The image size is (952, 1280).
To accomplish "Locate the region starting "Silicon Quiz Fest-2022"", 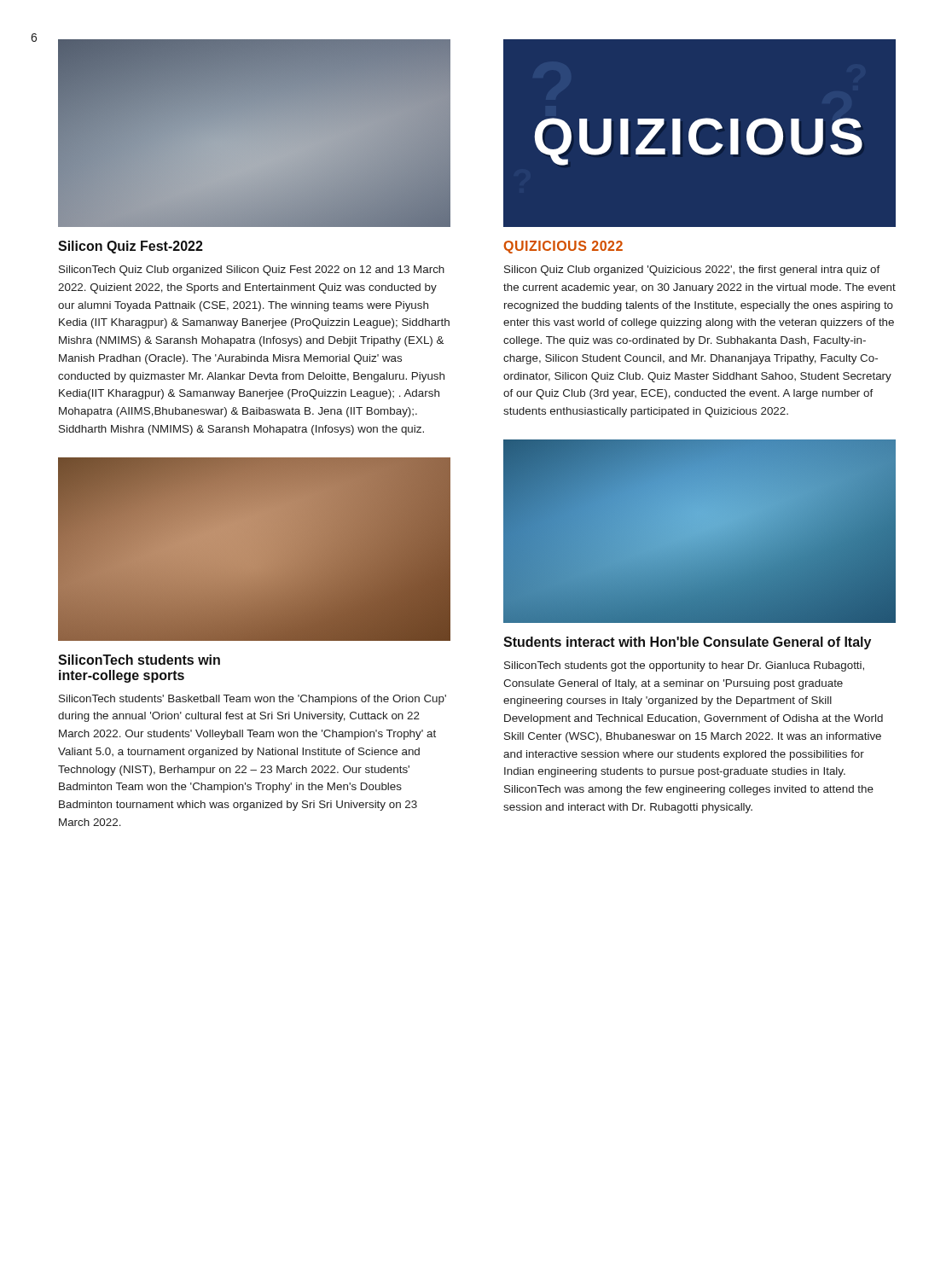I will tap(130, 246).
